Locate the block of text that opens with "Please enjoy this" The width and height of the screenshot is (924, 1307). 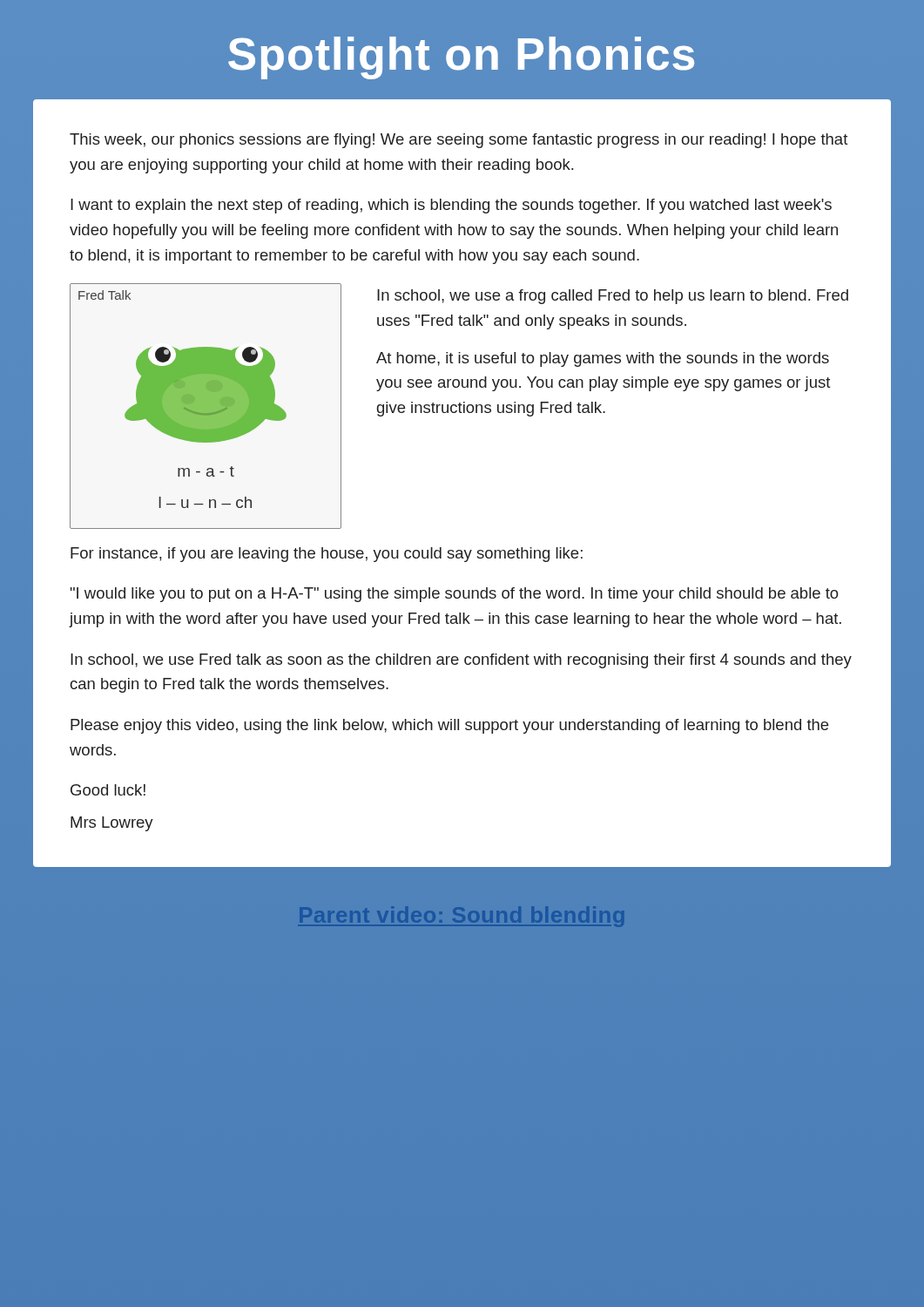click(449, 737)
